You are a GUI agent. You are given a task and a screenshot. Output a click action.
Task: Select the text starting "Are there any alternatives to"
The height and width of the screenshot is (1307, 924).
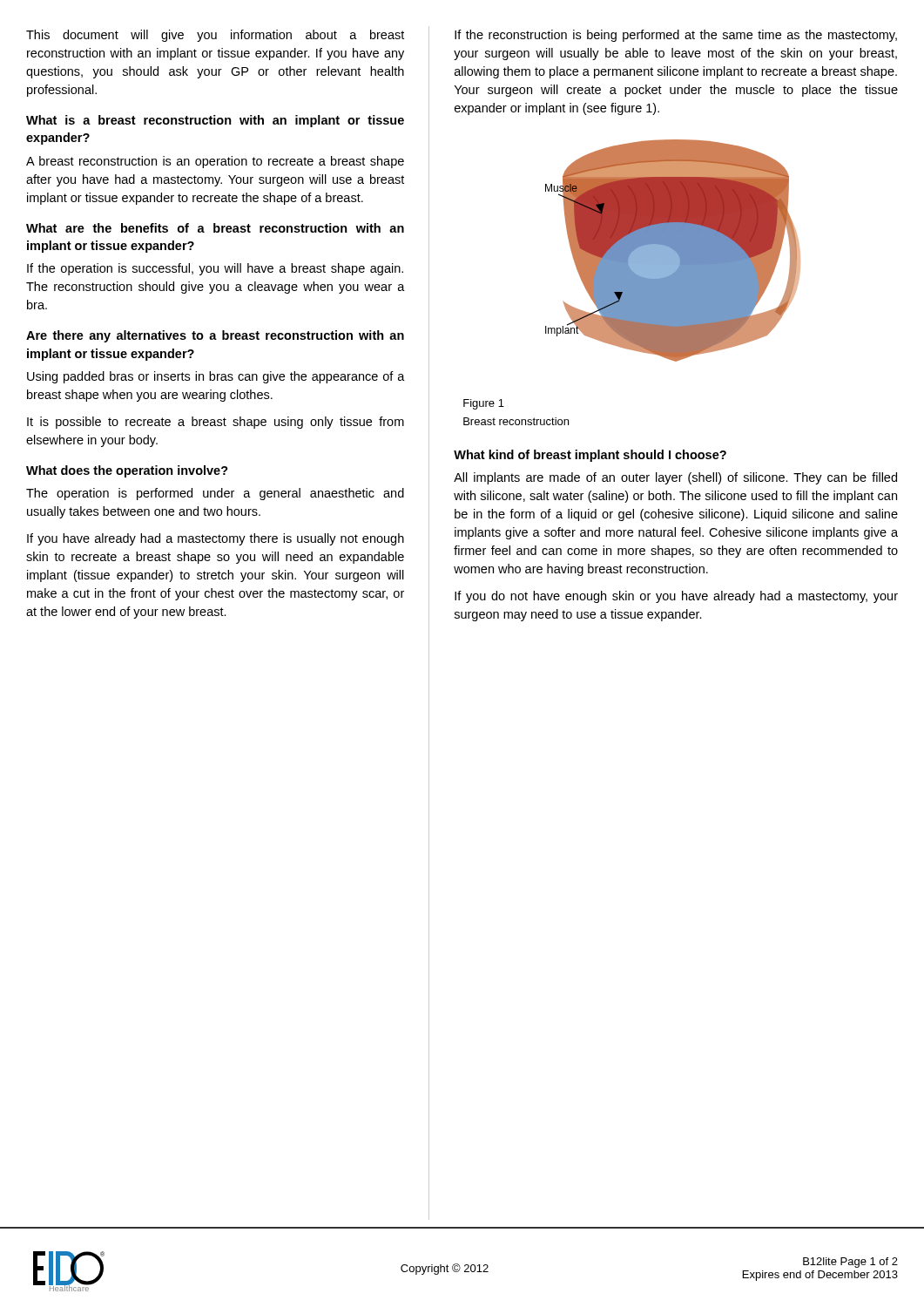tap(215, 345)
